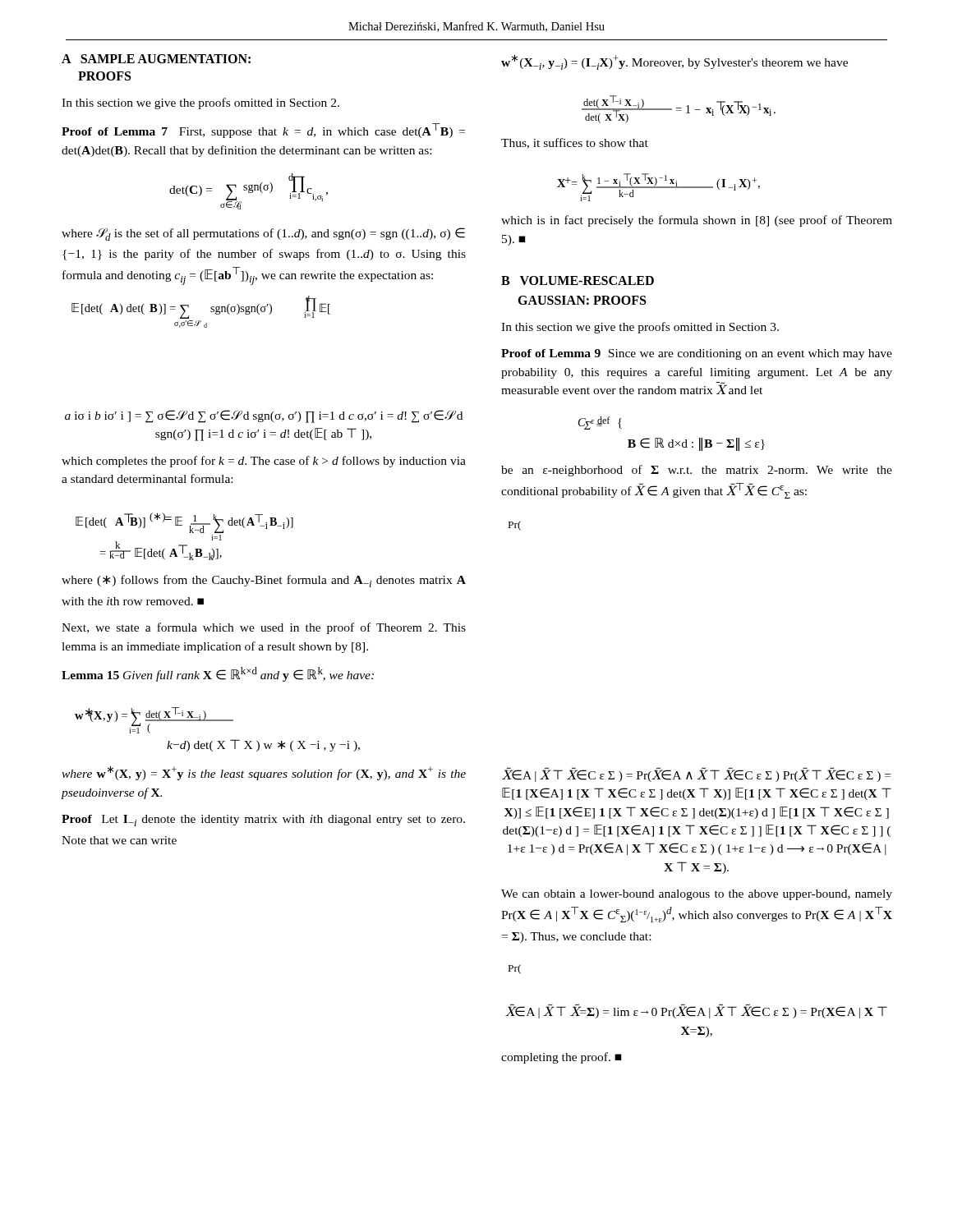The width and height of the screenshot is (953, 1232).
Task: Navigate to the text block starting "where (∗) follows from the Cauchy-Binet formula"
Action: click(264, 590)
